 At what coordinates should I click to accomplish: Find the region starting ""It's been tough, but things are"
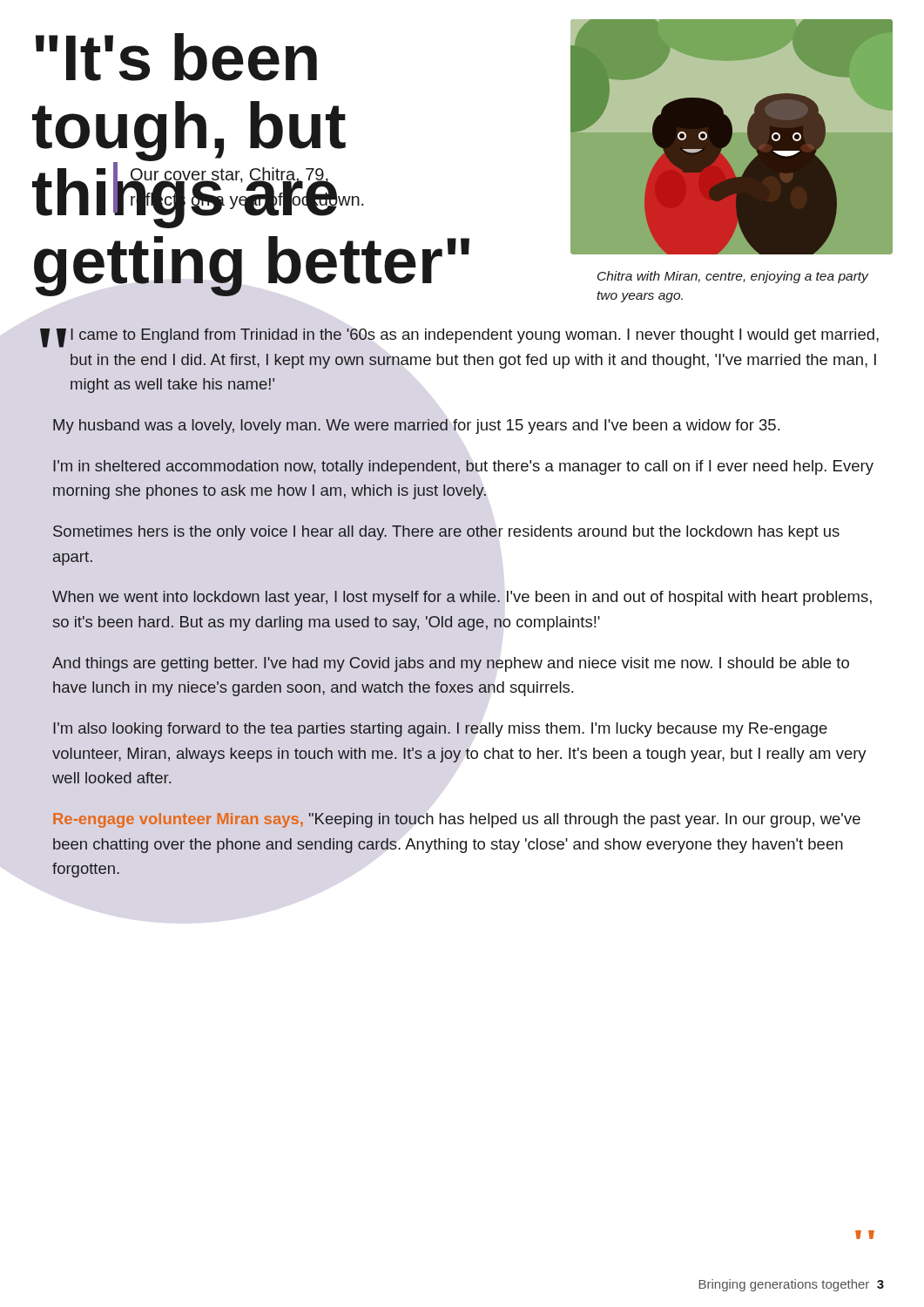coord(258,160)
